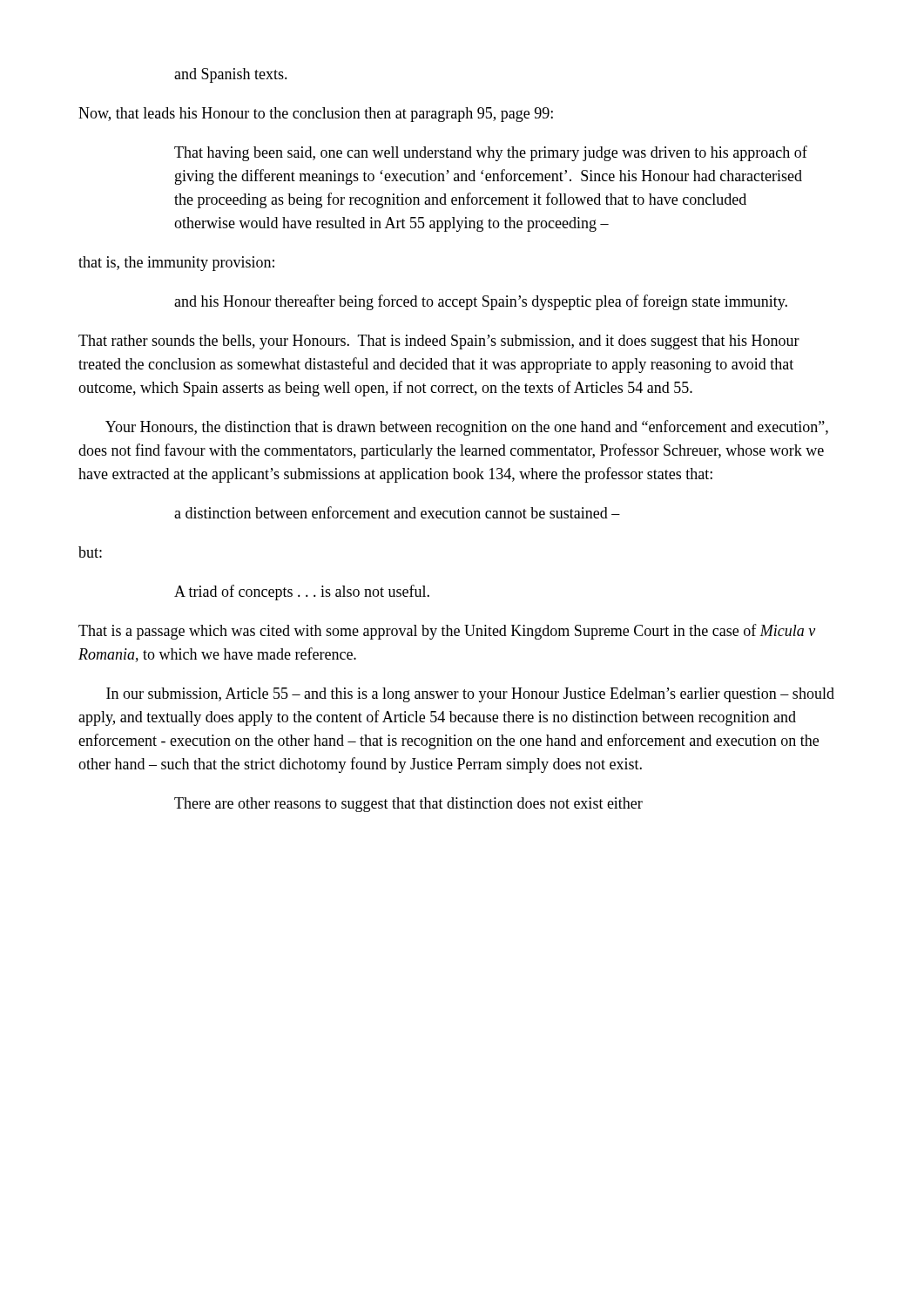Point to the block beginning "a distinction between enforcement"
The image size is (924, 1307).
492,514
